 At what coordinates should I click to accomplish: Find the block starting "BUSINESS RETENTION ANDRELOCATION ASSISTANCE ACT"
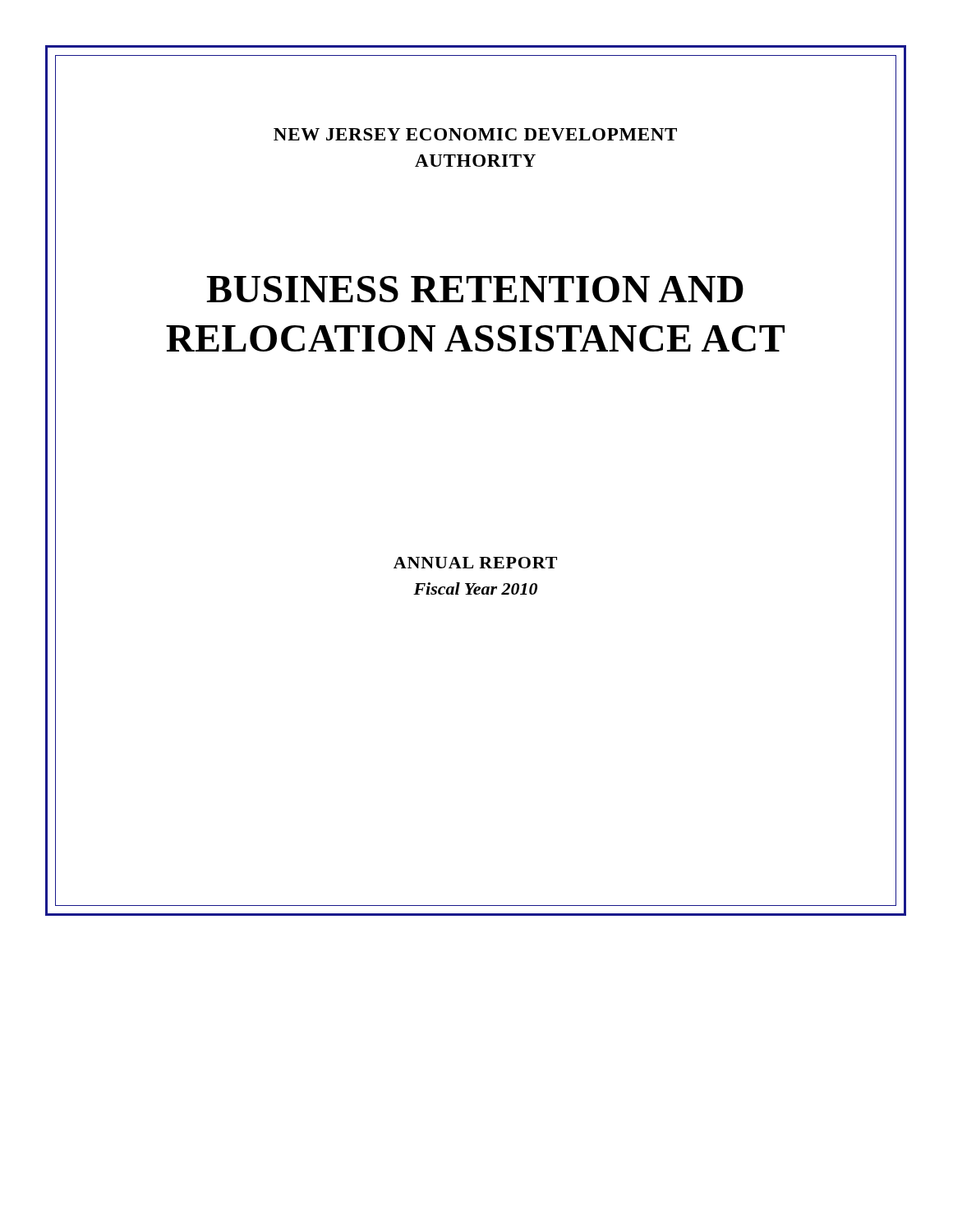[476, 314]
